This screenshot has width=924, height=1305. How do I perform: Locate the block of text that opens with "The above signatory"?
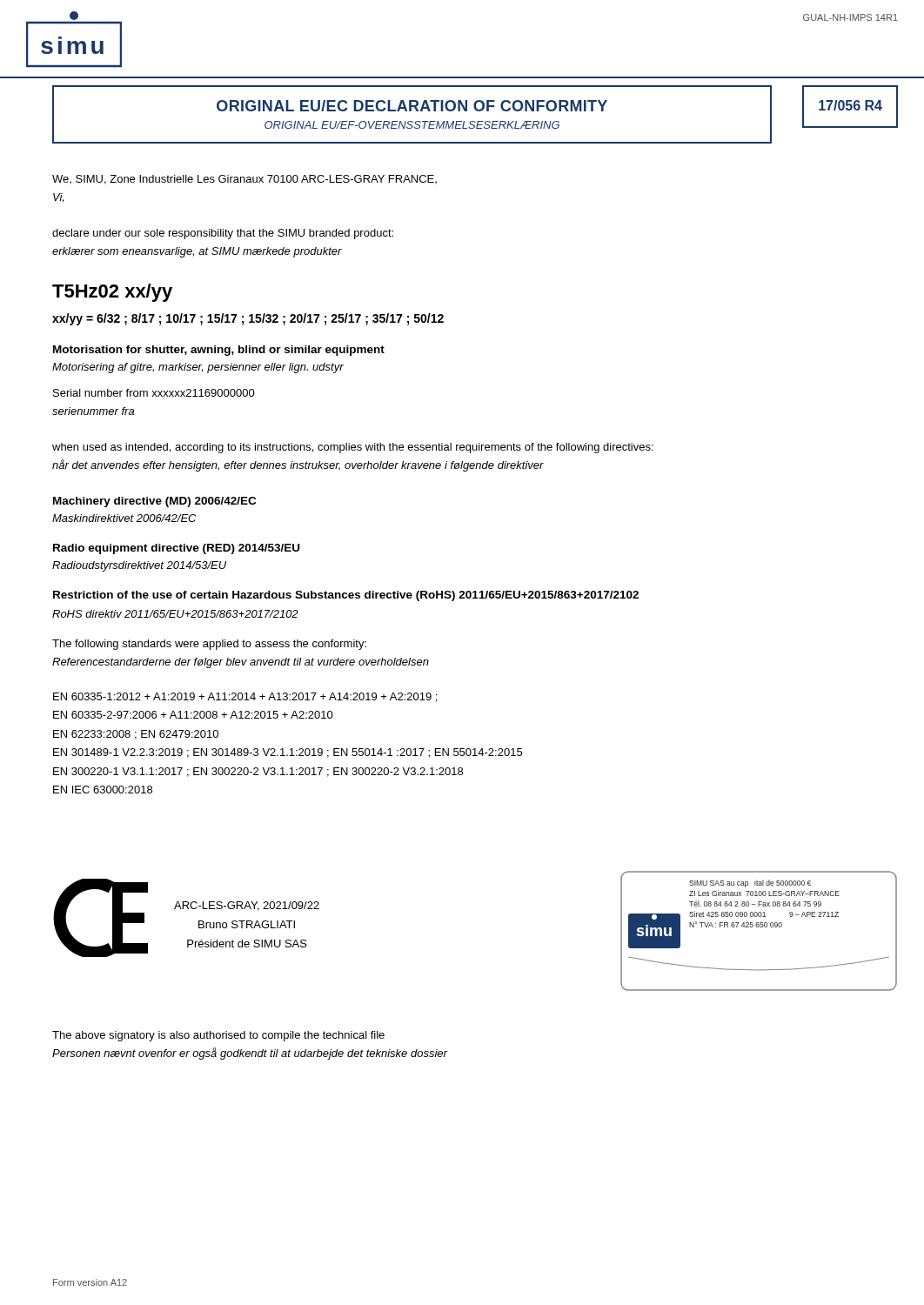250,1044
